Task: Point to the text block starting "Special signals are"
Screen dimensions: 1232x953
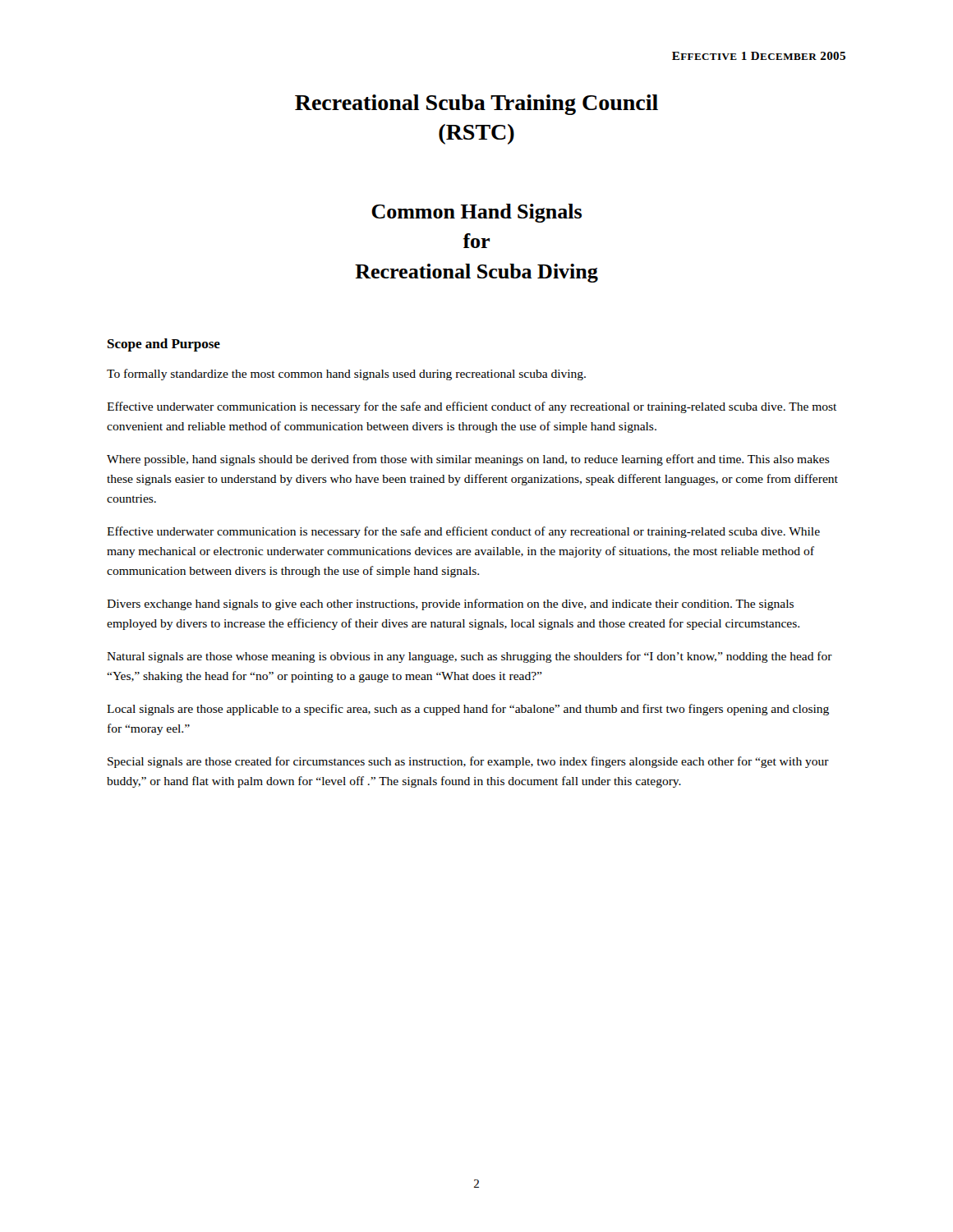Action: 468,771
